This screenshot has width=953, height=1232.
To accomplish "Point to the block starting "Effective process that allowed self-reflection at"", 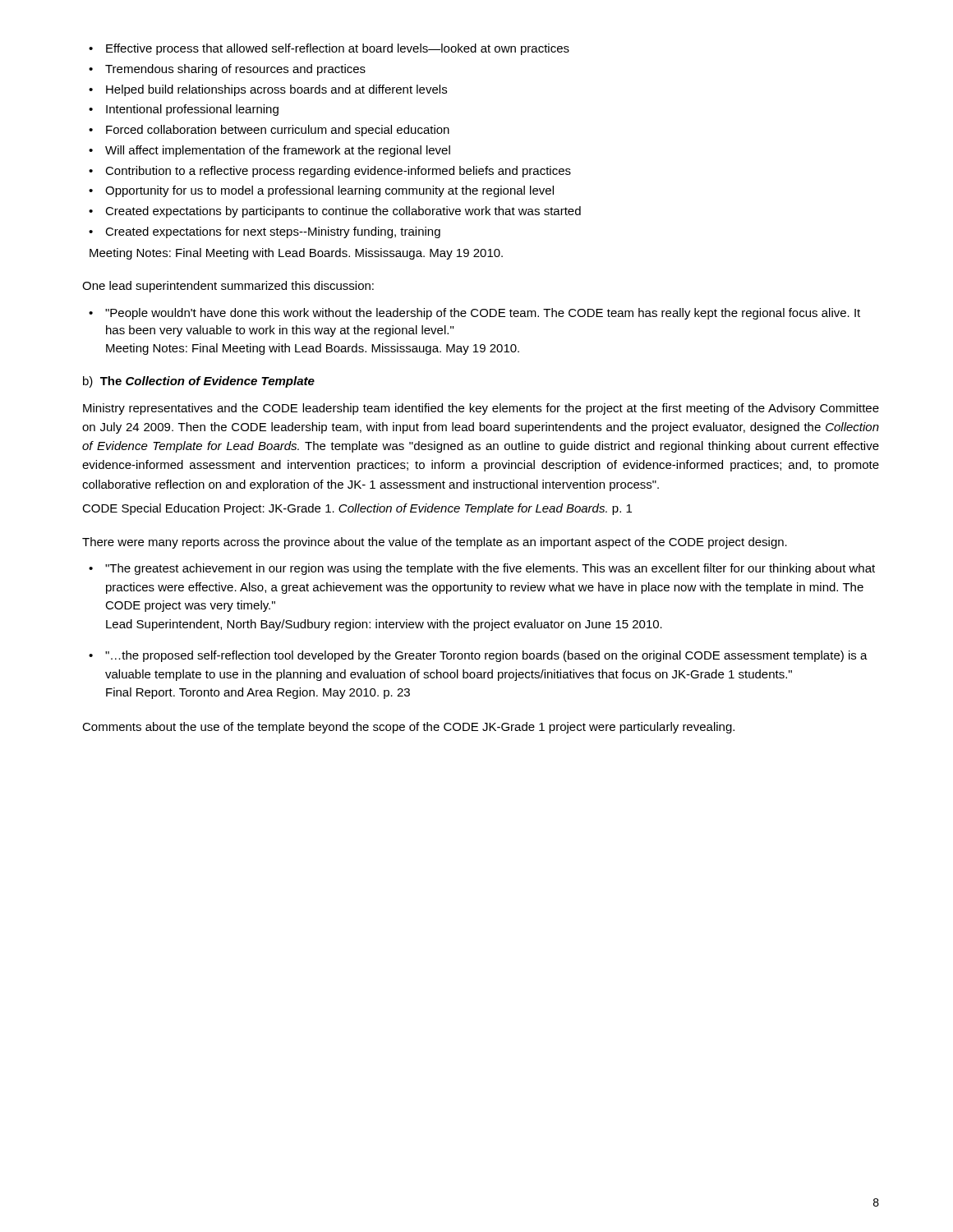I will pos(329,49).
